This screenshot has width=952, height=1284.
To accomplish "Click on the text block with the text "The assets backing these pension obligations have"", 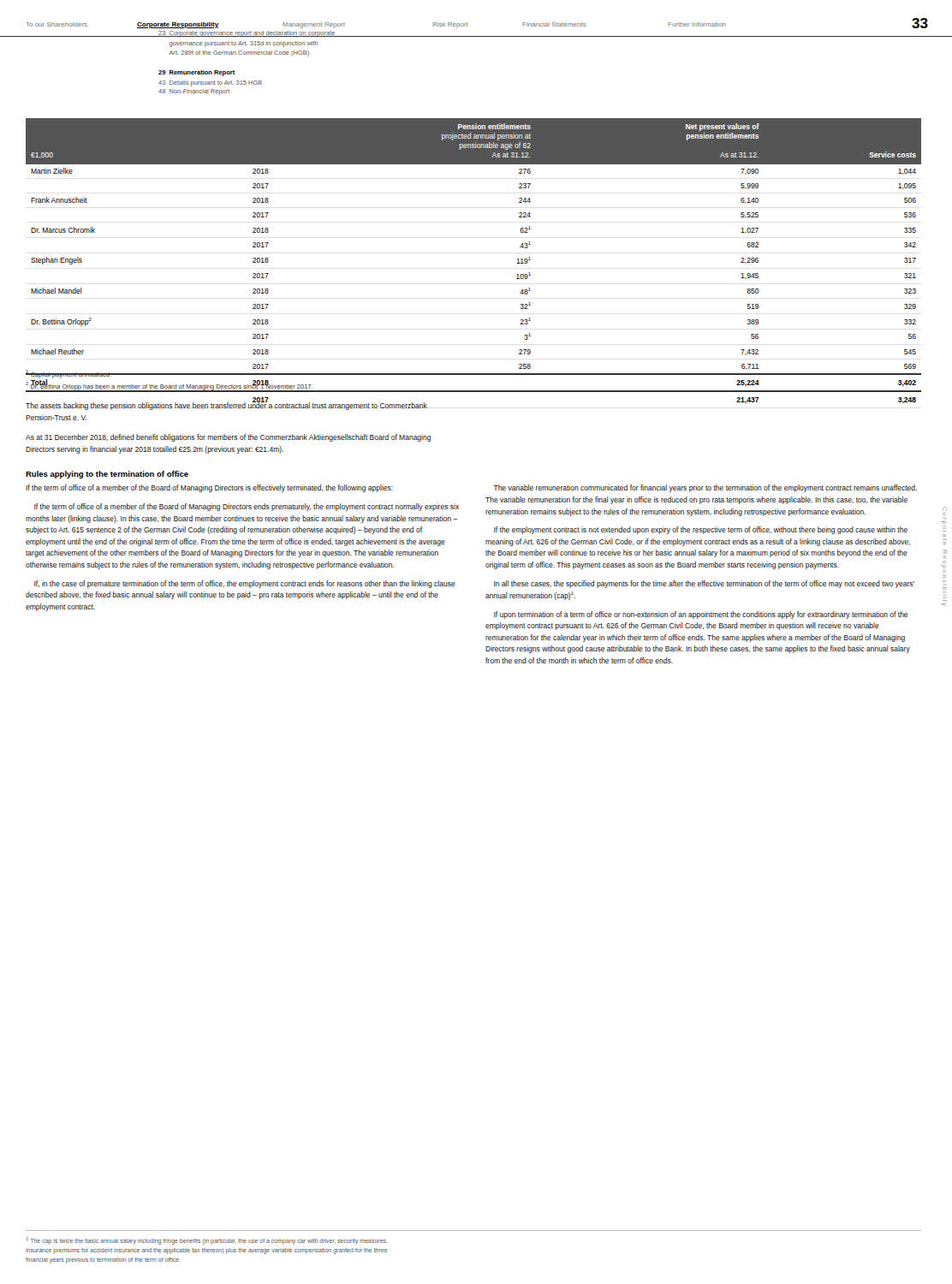I will [226, 412].
